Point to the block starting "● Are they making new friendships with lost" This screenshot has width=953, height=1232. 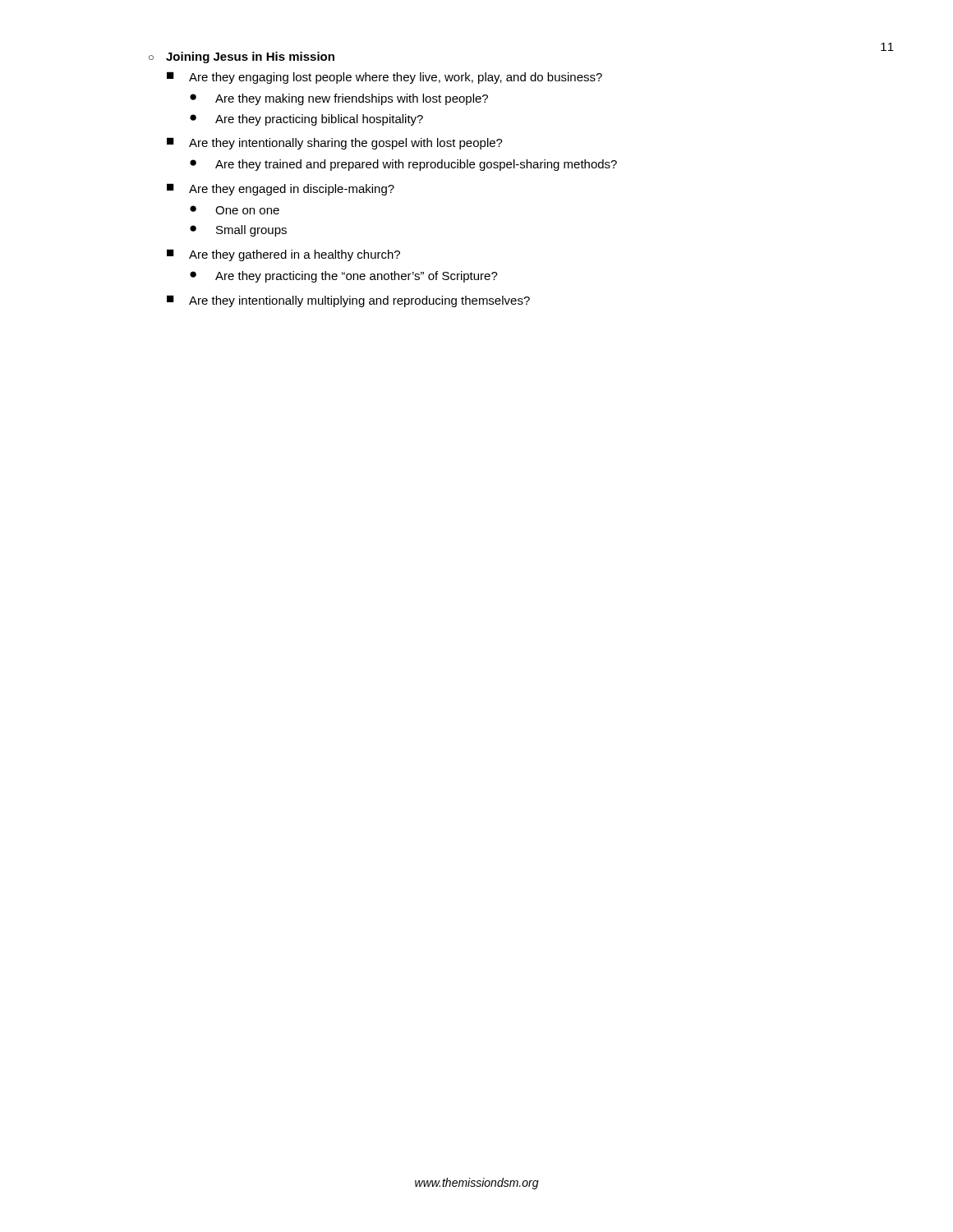pos(339,99)
